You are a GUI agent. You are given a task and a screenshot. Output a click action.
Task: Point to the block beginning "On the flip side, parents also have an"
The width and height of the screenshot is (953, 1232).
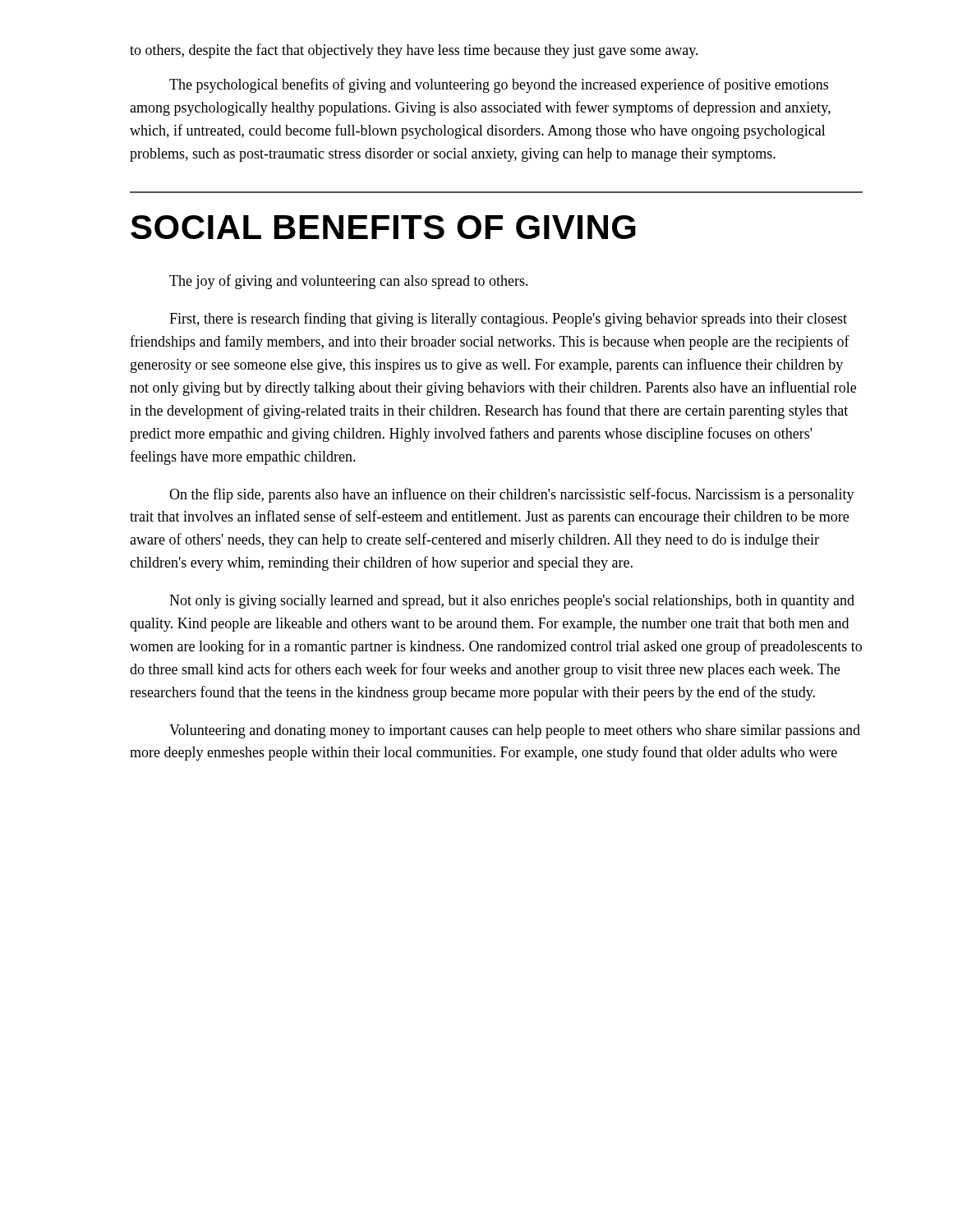[x=492, y=528]
